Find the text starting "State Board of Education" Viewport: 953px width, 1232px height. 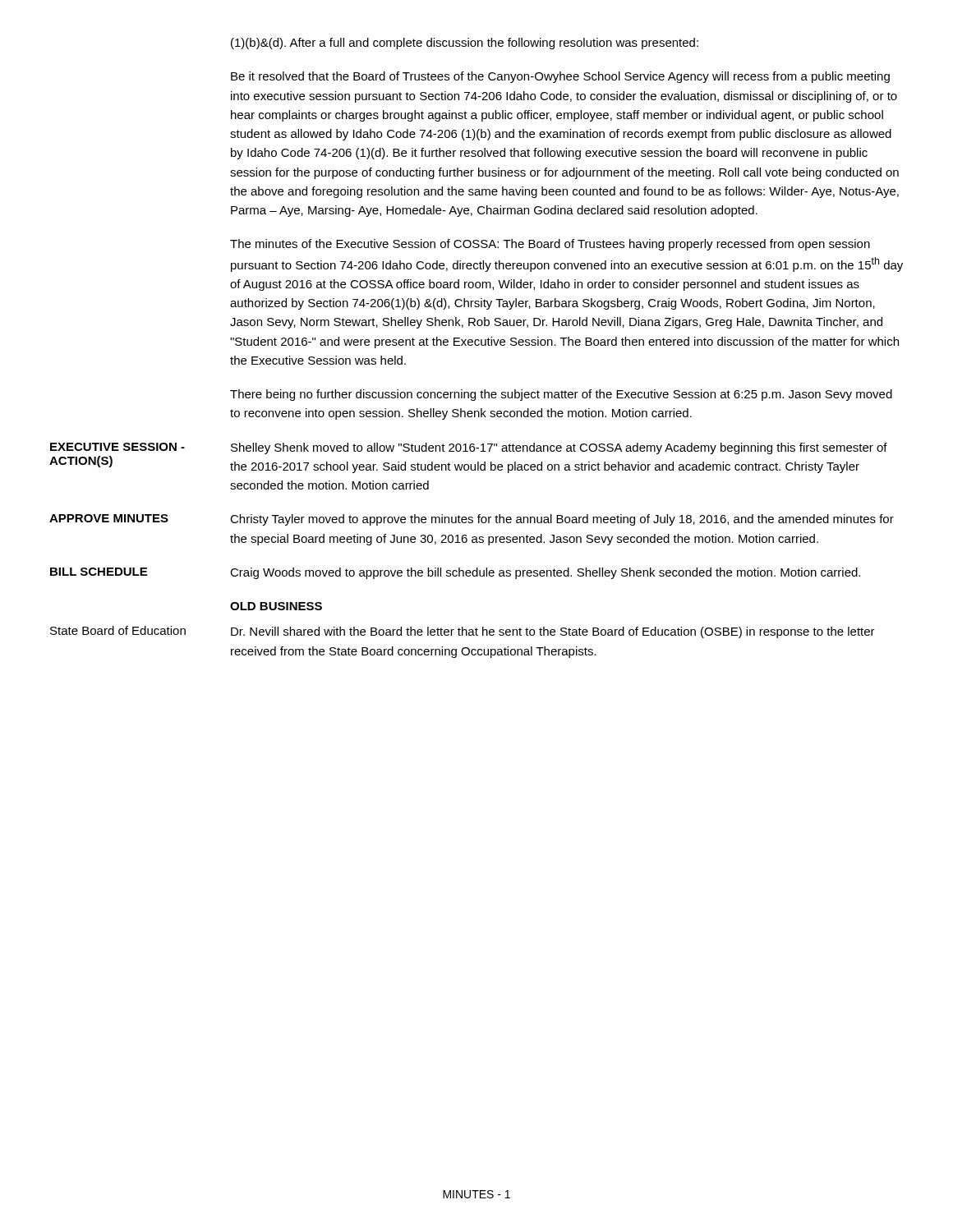(118, 631)
